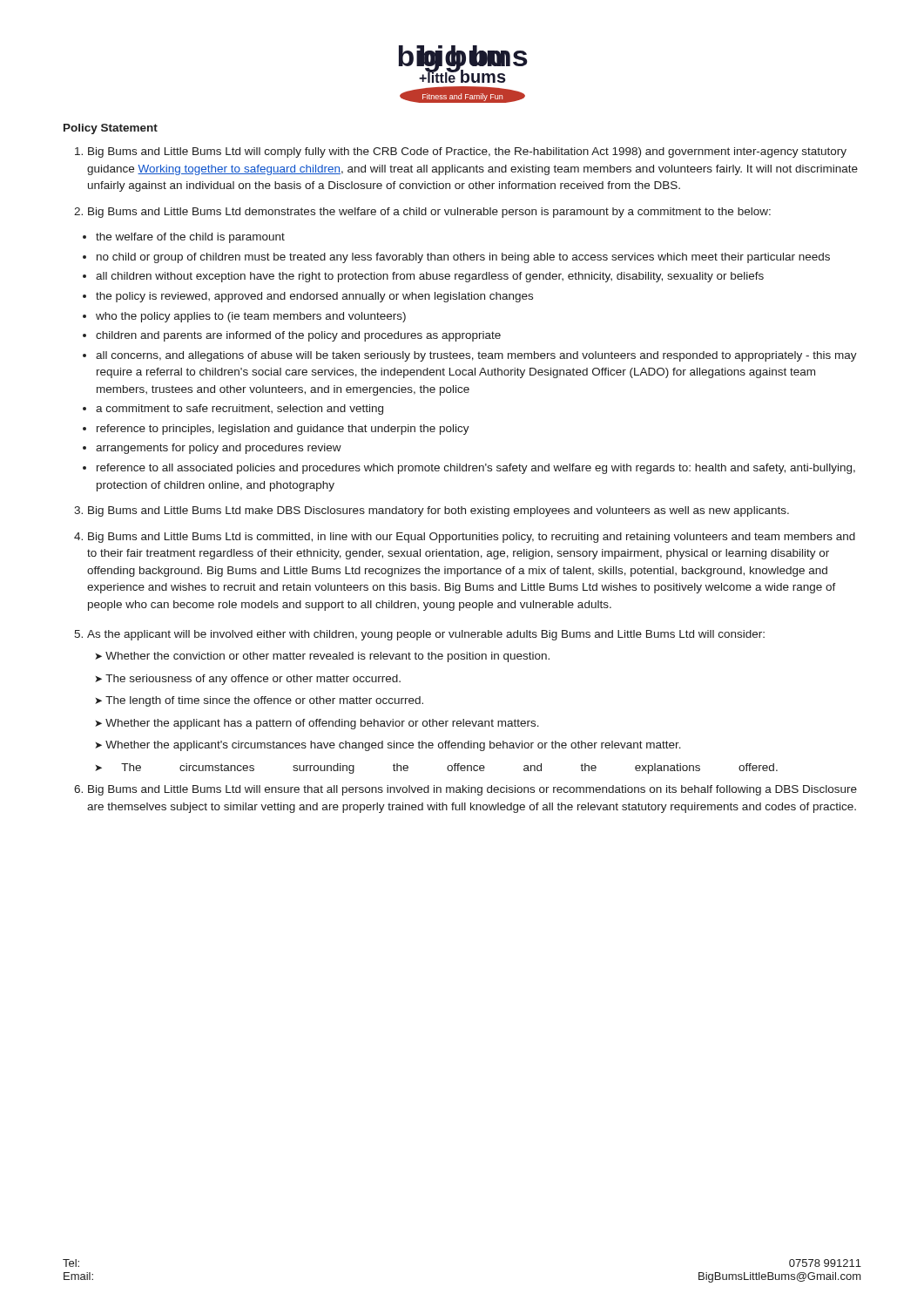This screenshot has height=1307, width=924.
Task: Select the list item containing "the welfare of the child is paramount"
Action: click(x=190, y=237)
